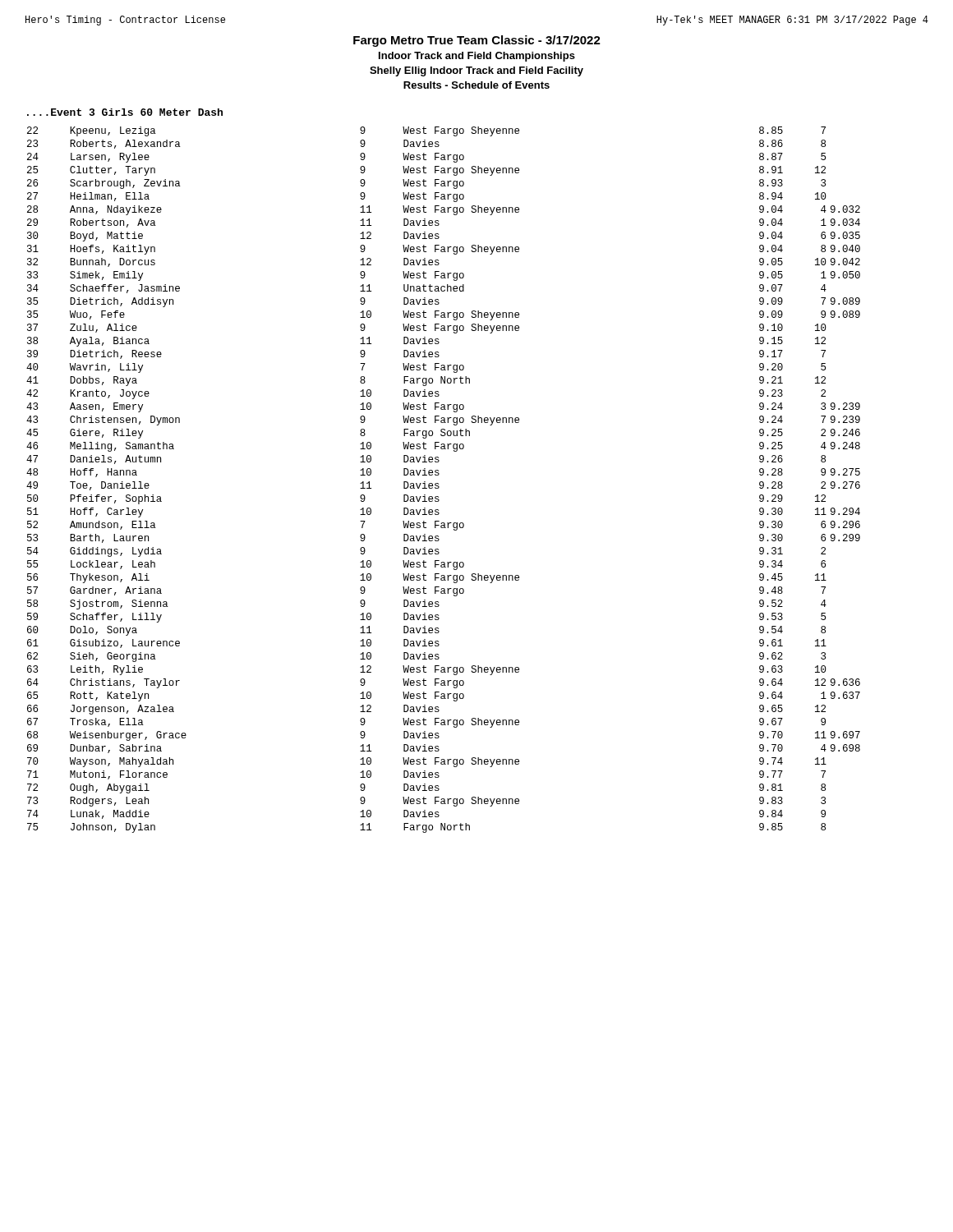
Task: Select the title that says "Indoor Track and Field Championships"
Action: (476, 55)
